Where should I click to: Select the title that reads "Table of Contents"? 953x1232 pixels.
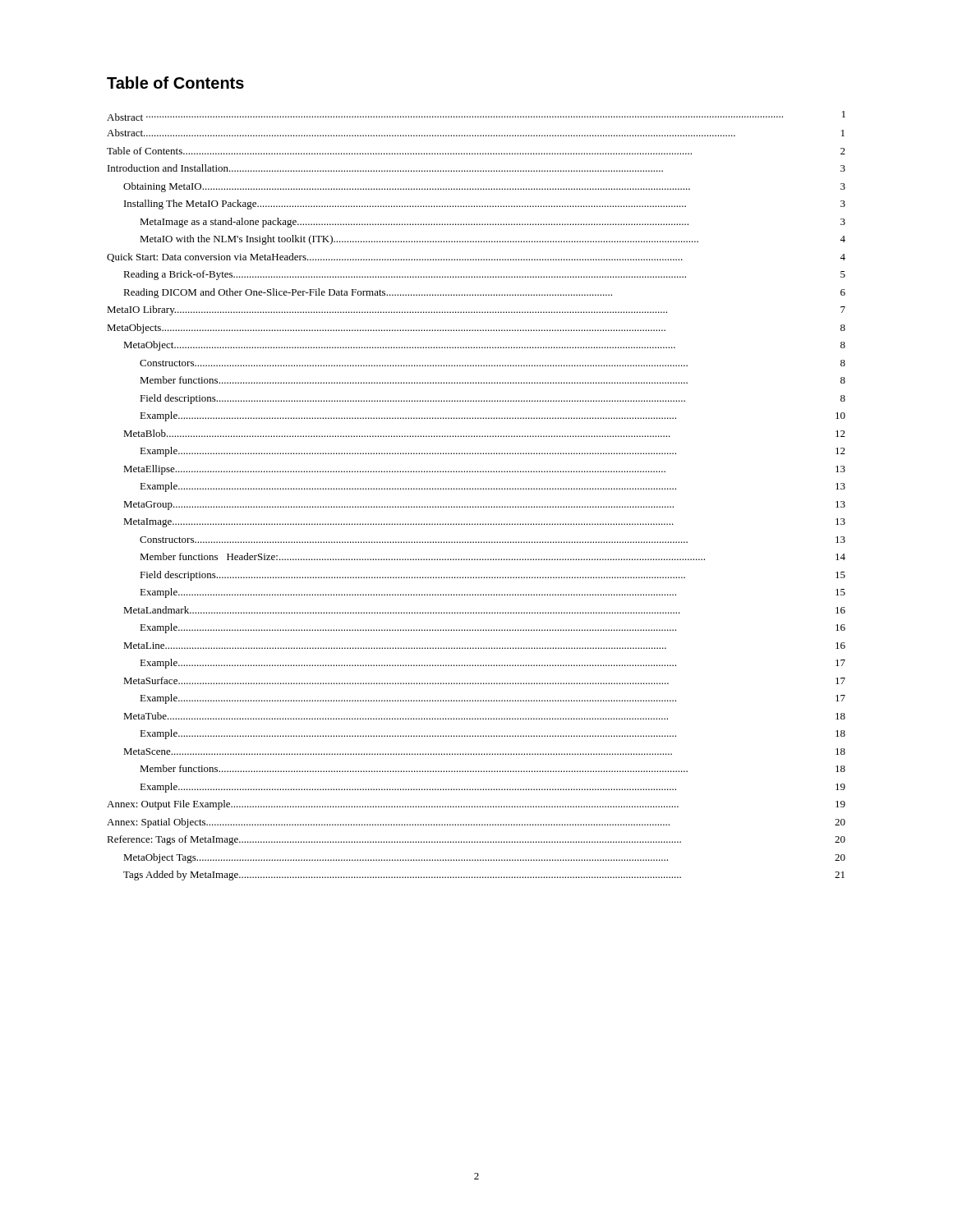click(176, 83)
